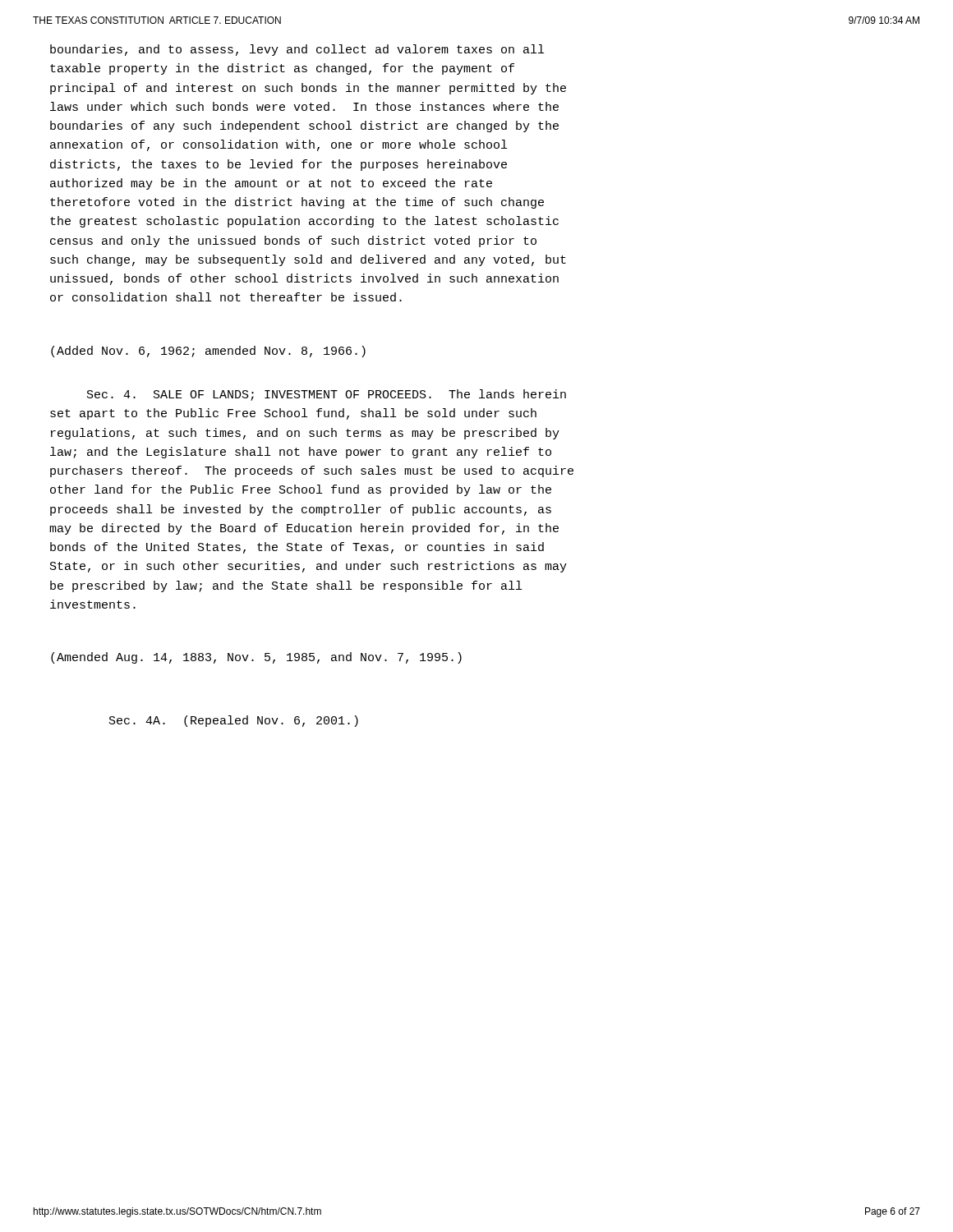Viewport: 953px width, 1232px height.
Task: Click on the passage starting "Sec. 4A. (Repealed Nov. 6,"
Action: click(205, 721)
